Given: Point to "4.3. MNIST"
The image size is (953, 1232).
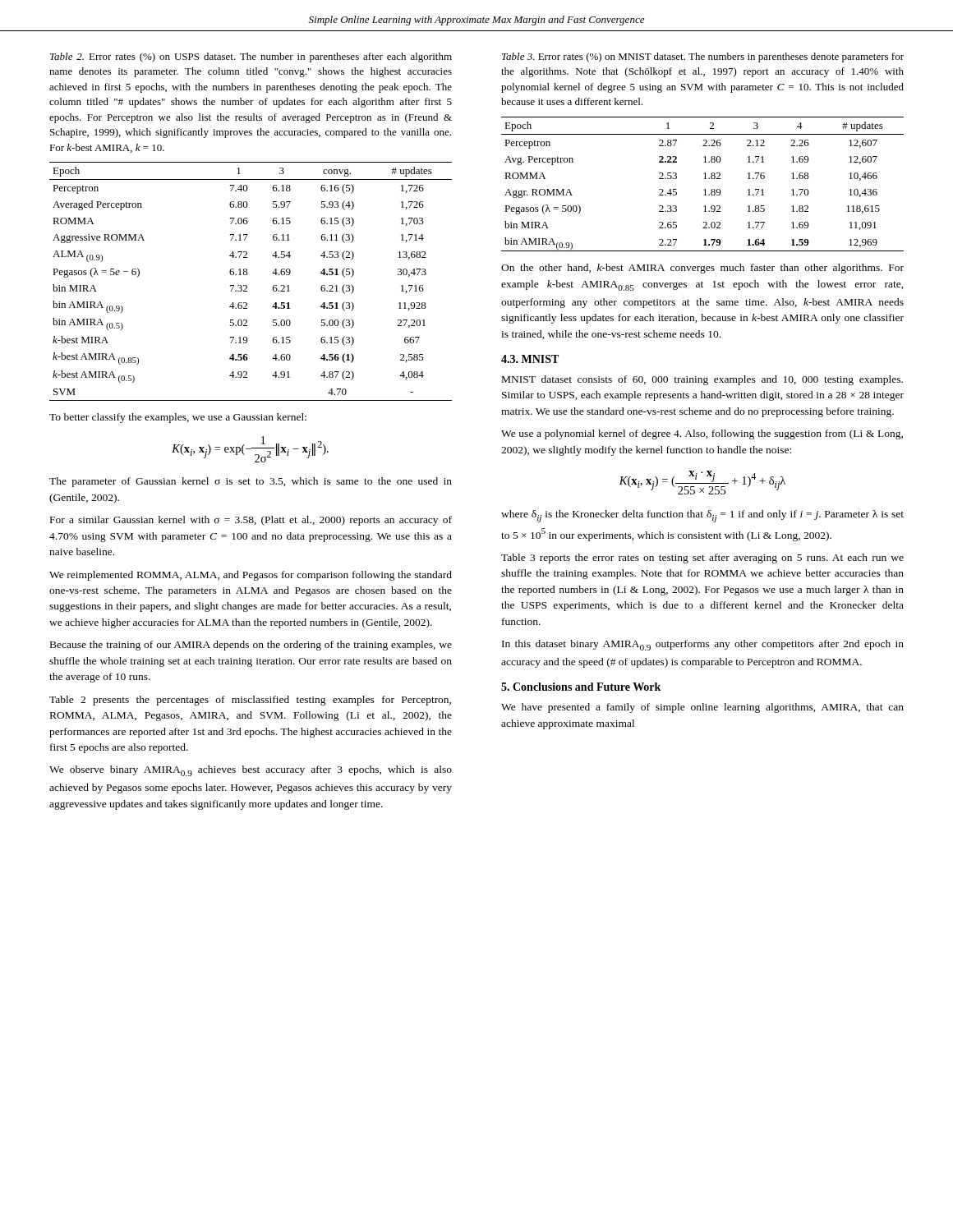Looking at the screenshot, I should [x=530, y=359].
